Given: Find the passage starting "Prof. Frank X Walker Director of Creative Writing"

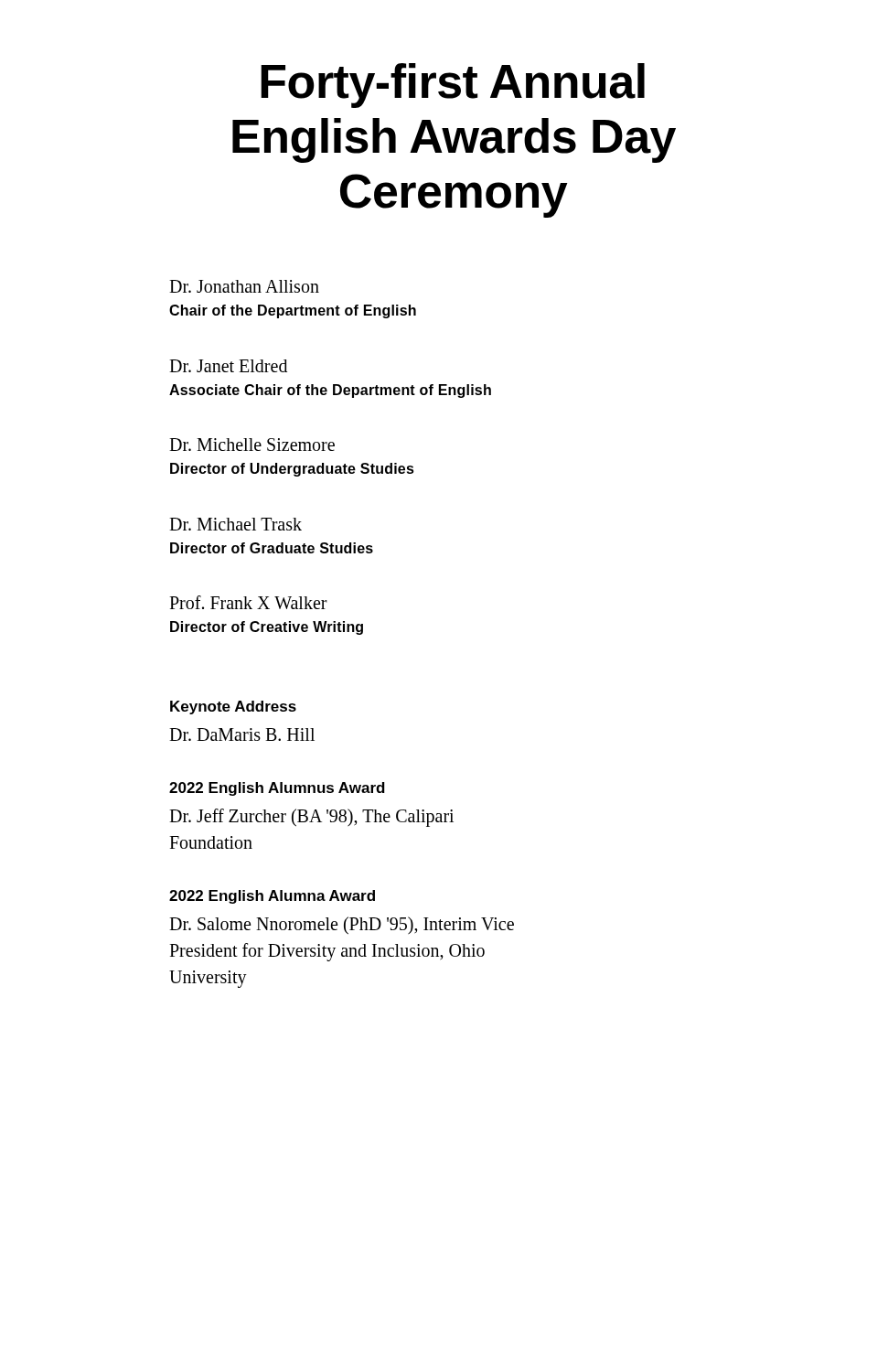Looking at the screenshot, I should [x=248, y=602].
